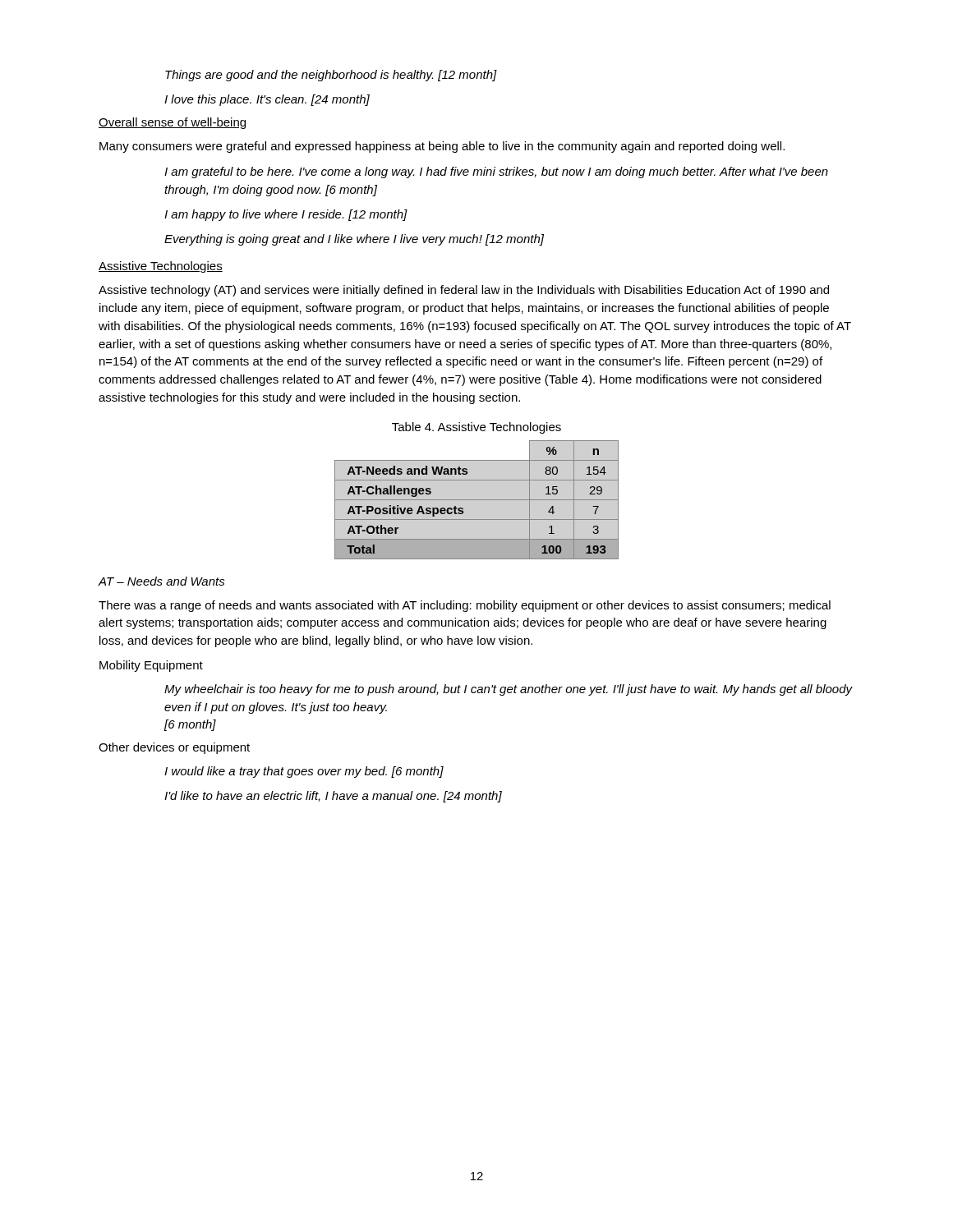This screenshot has height=1232, width=953.
Task: Click on the text block with the text "Assistive technology (AT) and services were"
Action: pyautogui.click(x=476, y=344)
